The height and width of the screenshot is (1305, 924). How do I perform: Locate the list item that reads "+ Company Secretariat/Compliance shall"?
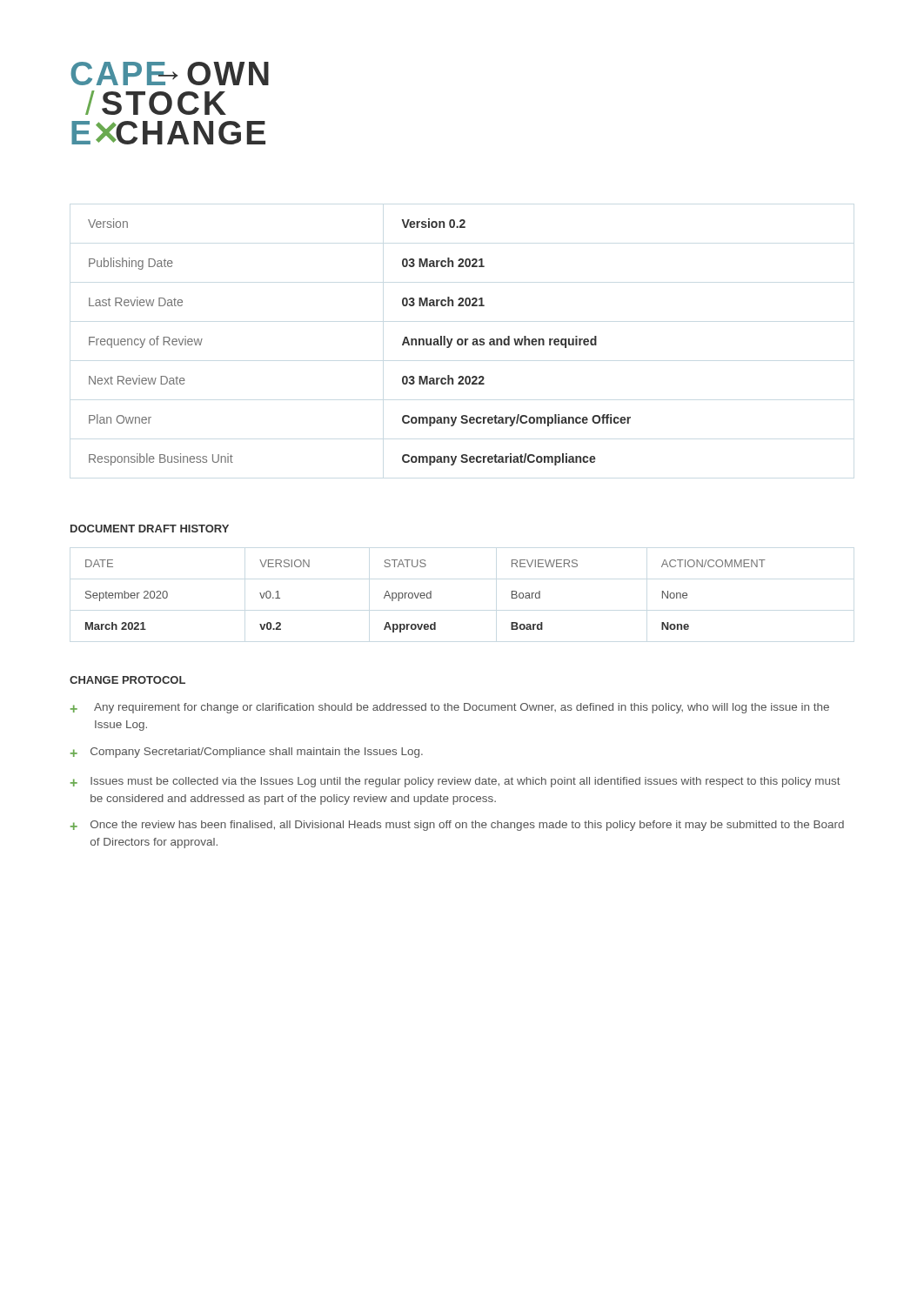point(247,753)
